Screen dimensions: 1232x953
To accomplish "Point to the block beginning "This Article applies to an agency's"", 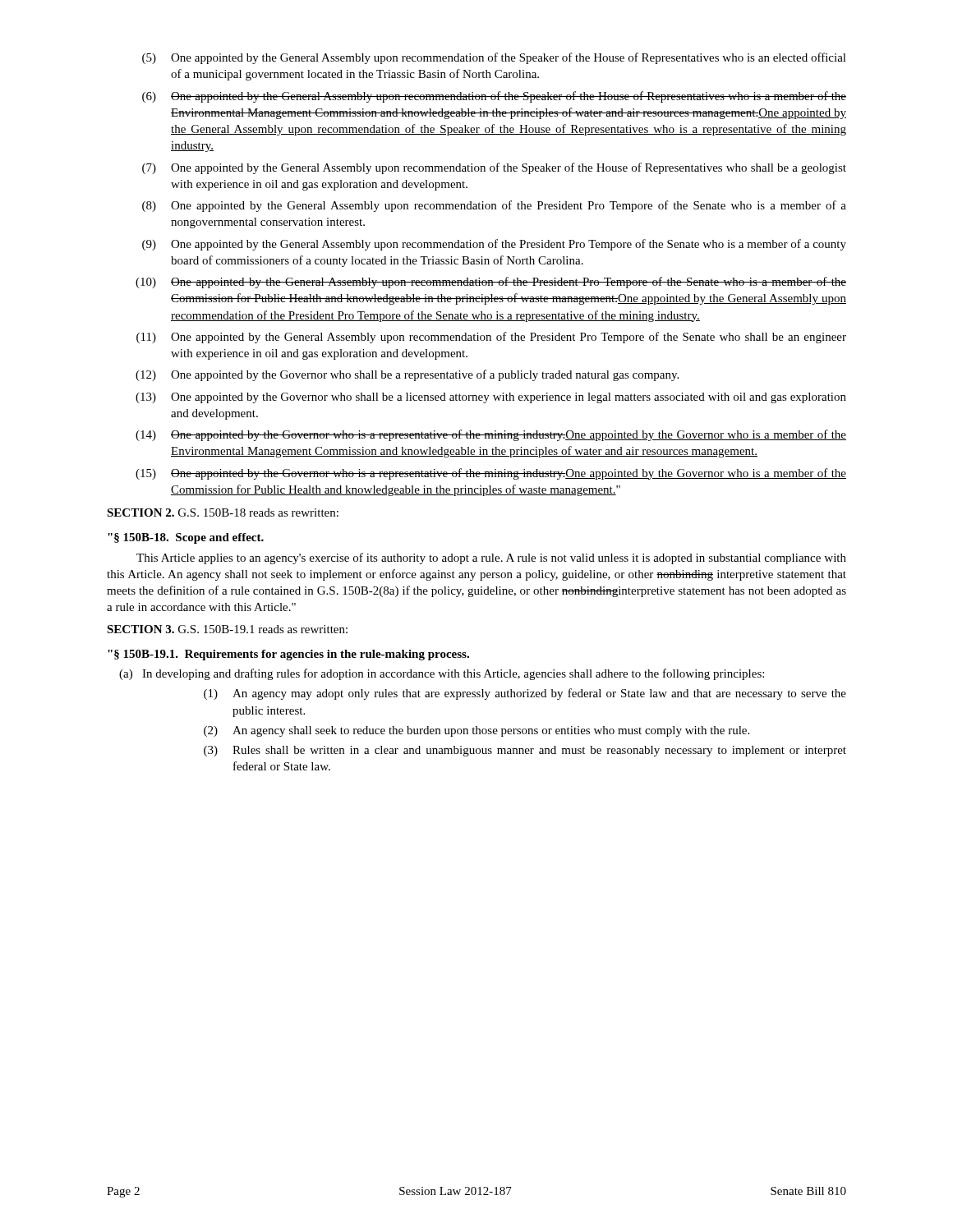I will (476, 582).
